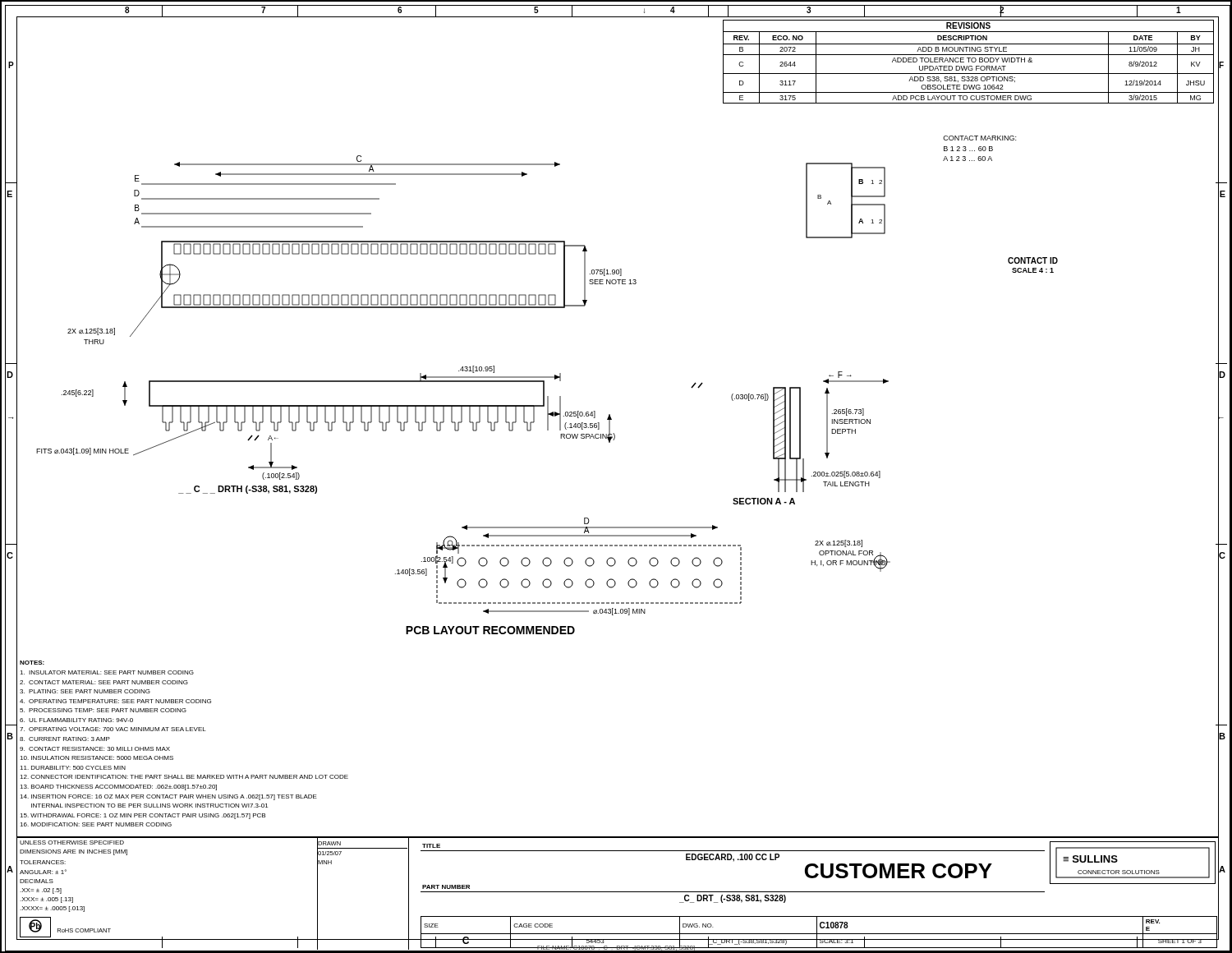Locate the table with the text "ADD PCB LAYOUT TO CUSTOMER"
Viewport: 1232px width, 953px height.
pyautogui.click(x=968, y=62)
